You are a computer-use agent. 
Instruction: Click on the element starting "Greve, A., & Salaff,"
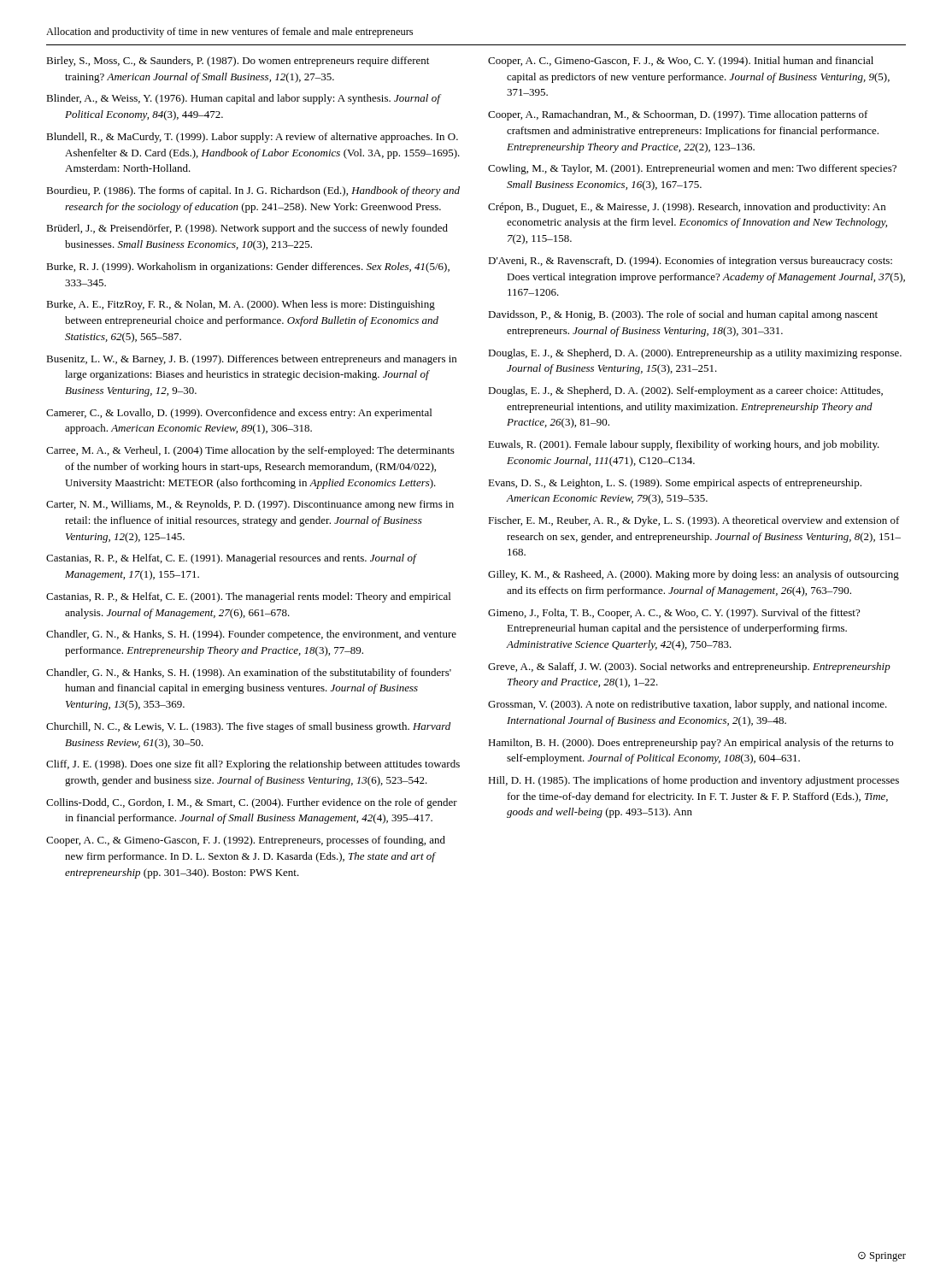[689, 674]
